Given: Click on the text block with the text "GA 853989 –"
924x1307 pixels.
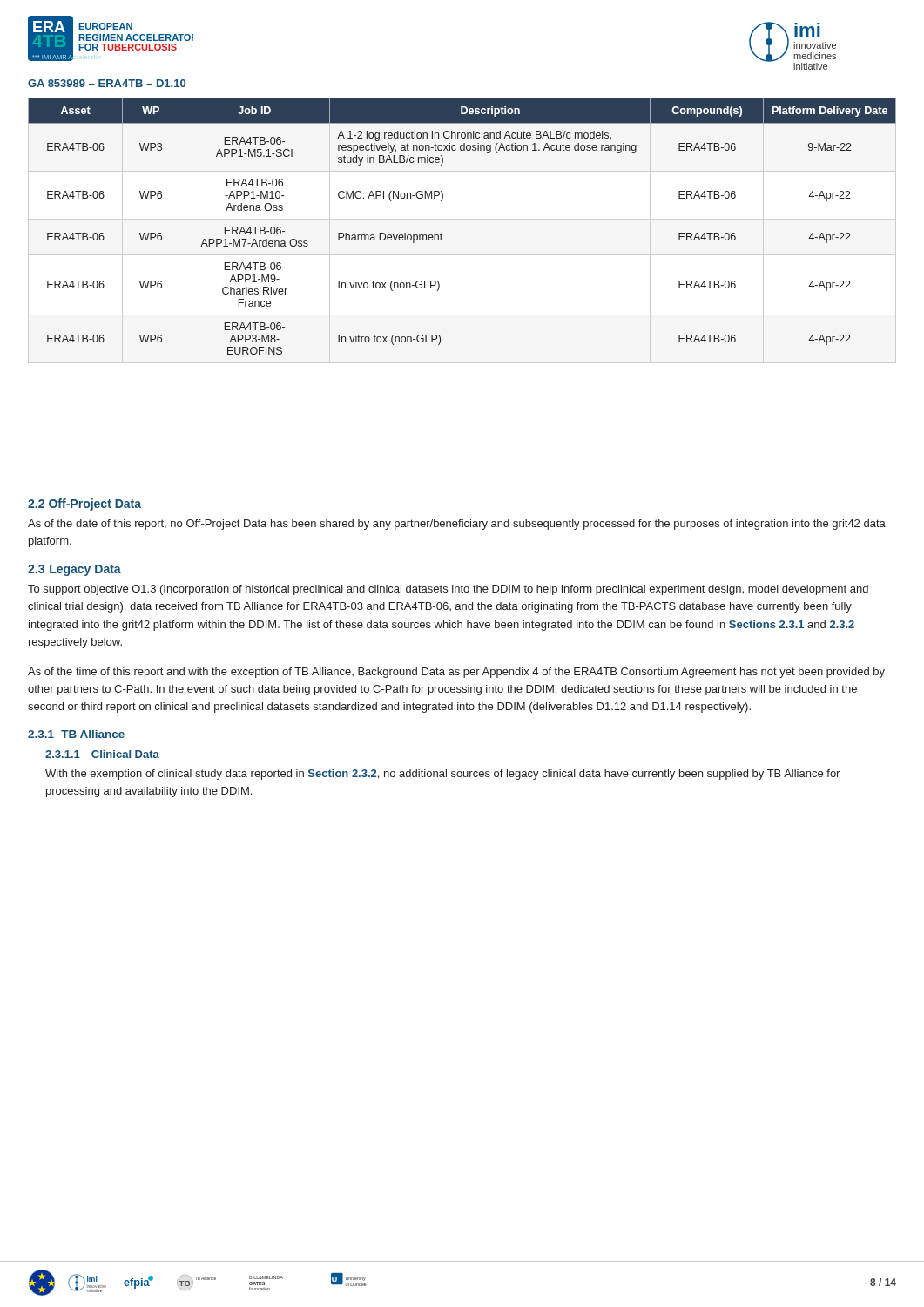Looking at the screenshot, I should (107, 83).
